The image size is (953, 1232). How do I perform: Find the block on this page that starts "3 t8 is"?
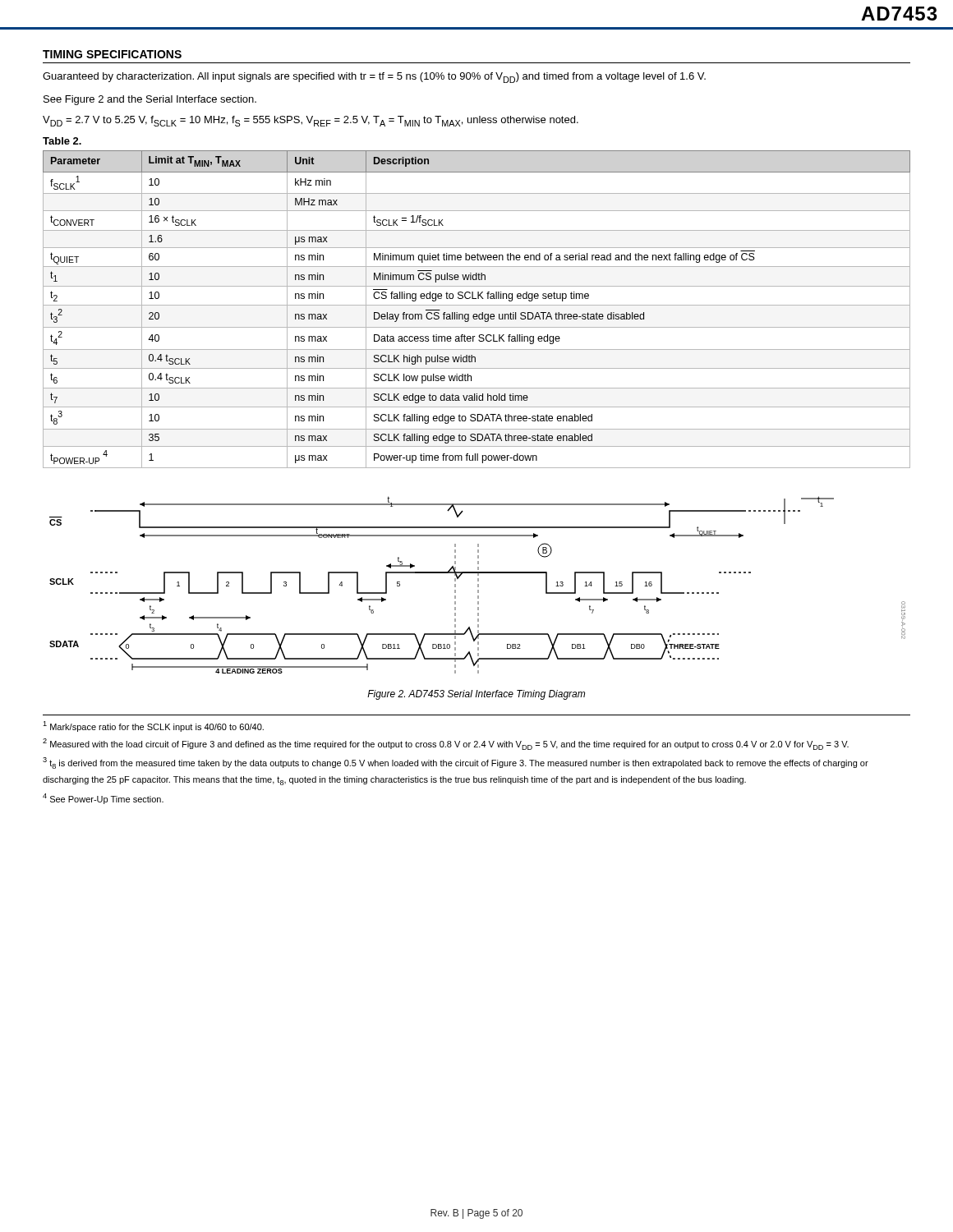(455, 771)
